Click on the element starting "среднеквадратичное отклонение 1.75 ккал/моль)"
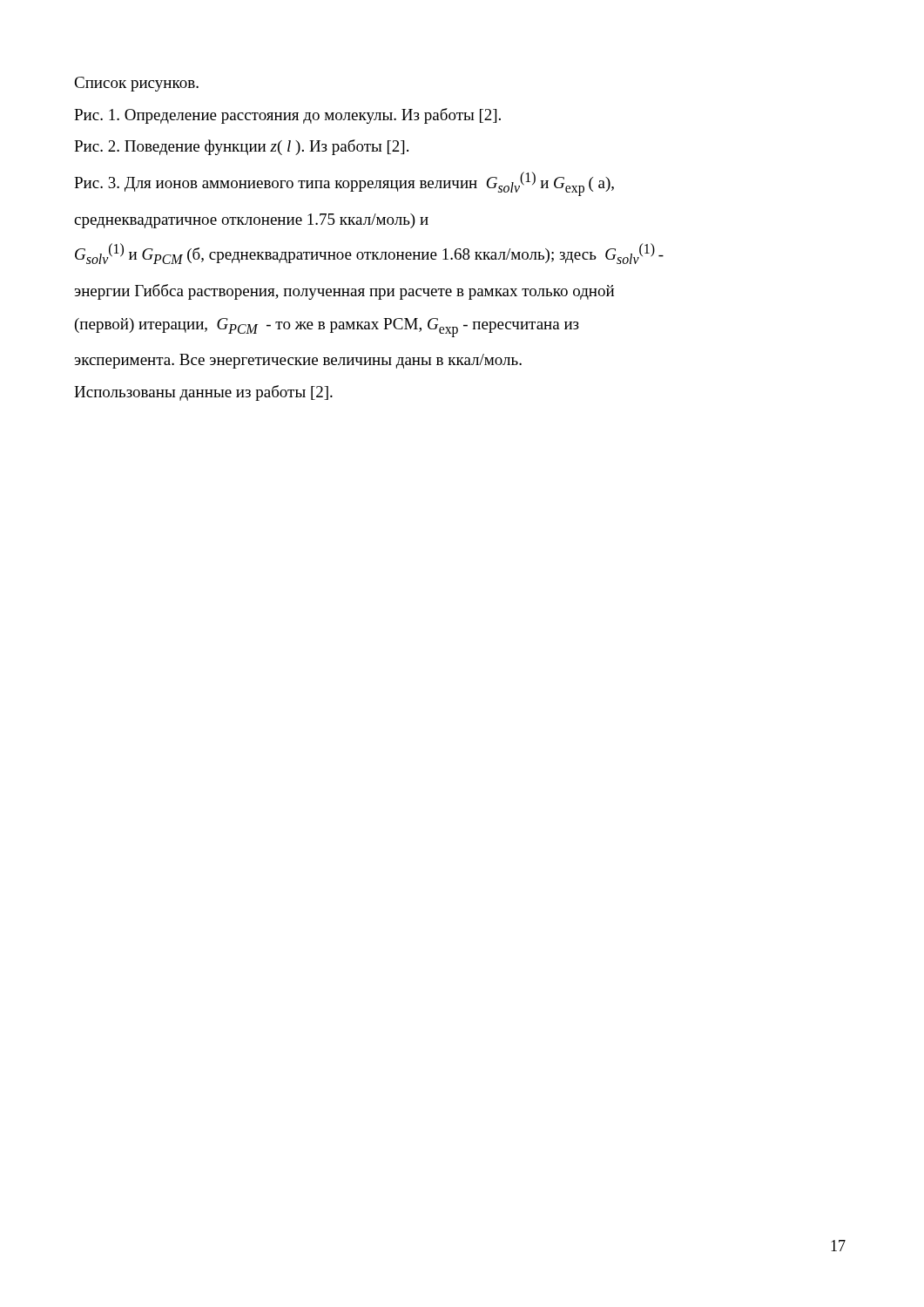 [x=251, y=219]
